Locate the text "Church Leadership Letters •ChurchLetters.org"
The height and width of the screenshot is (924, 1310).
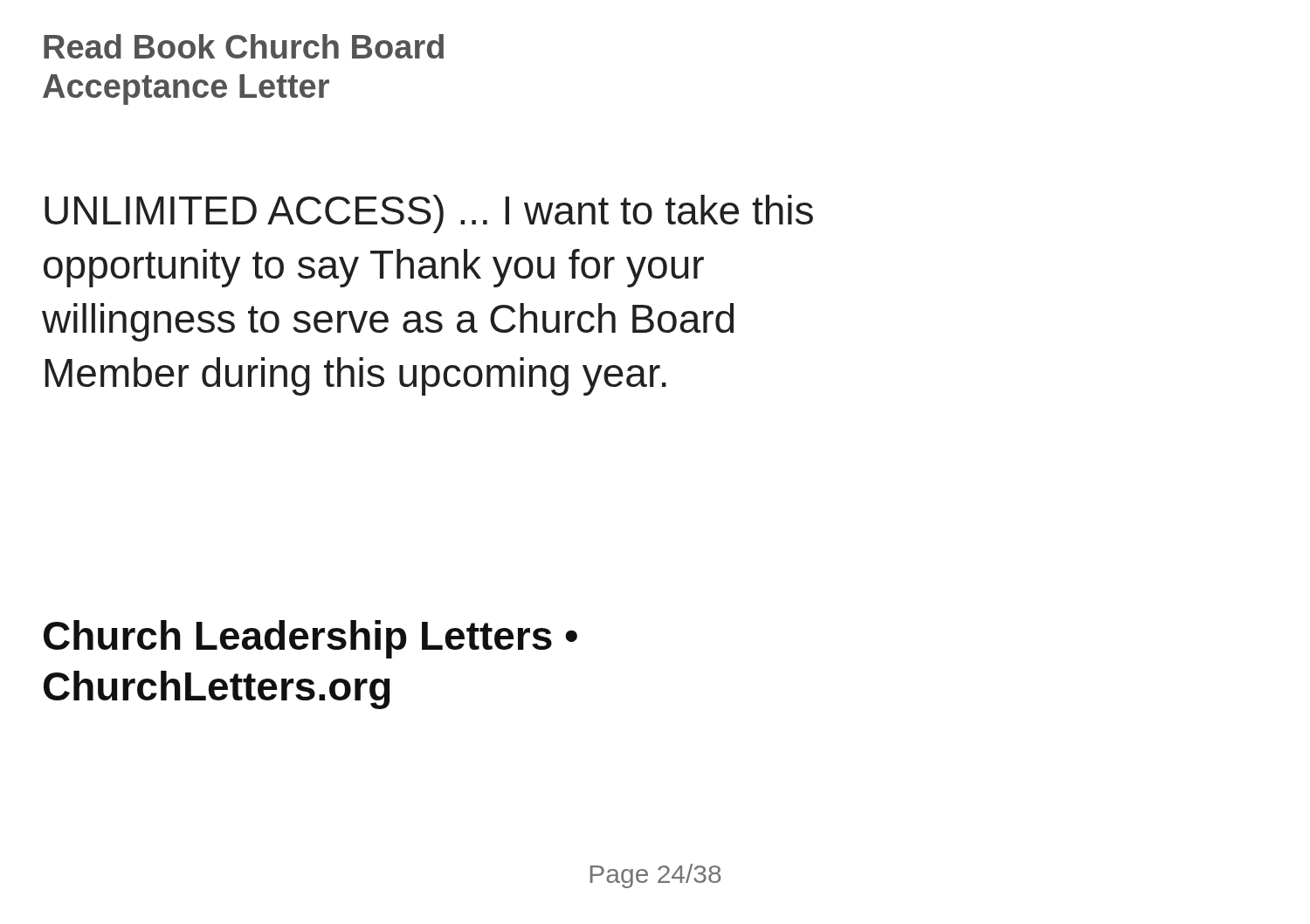tap(435, 662)
